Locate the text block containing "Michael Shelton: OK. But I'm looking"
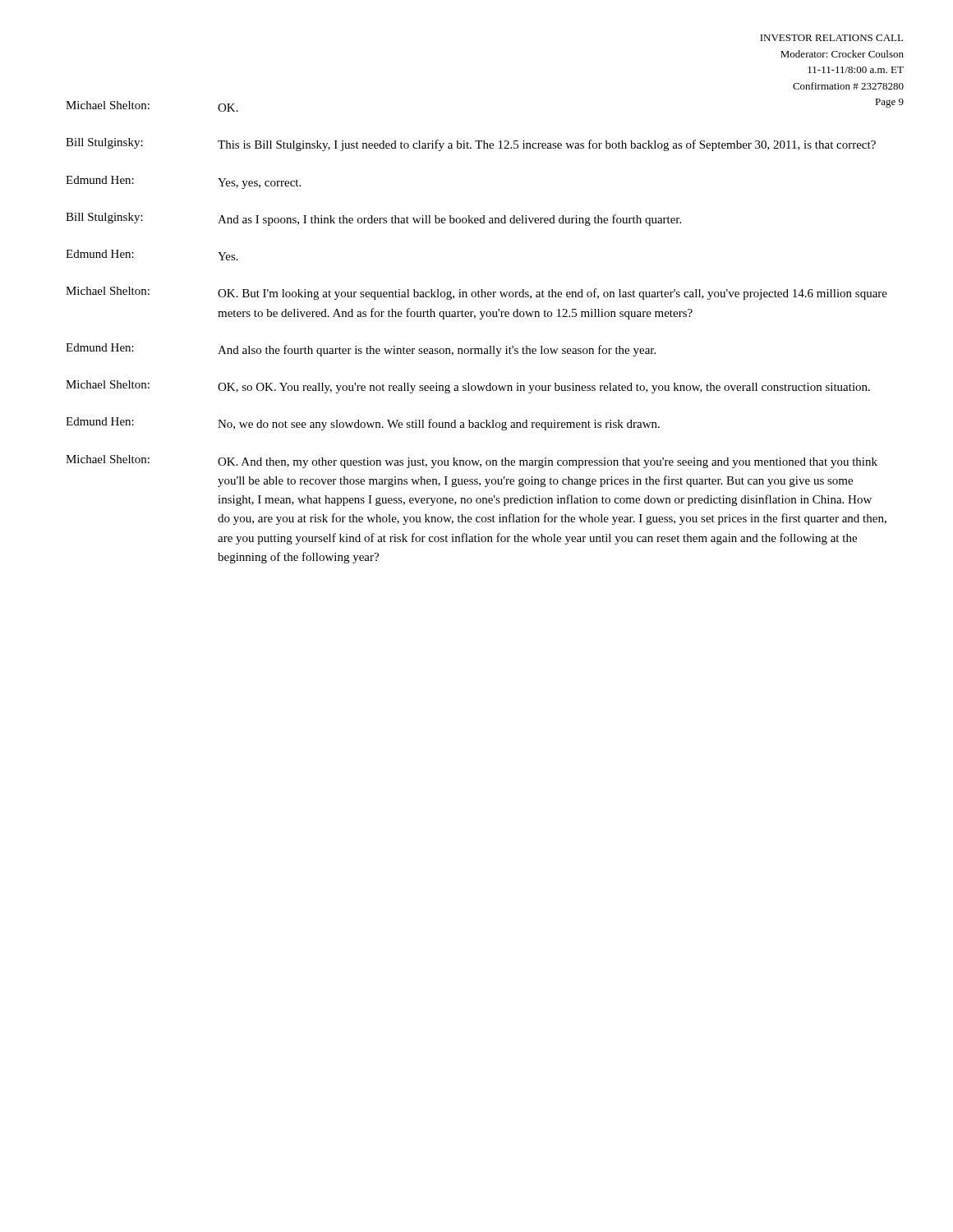The width and height of the screenshot is (953, 1232). [476, 303]
